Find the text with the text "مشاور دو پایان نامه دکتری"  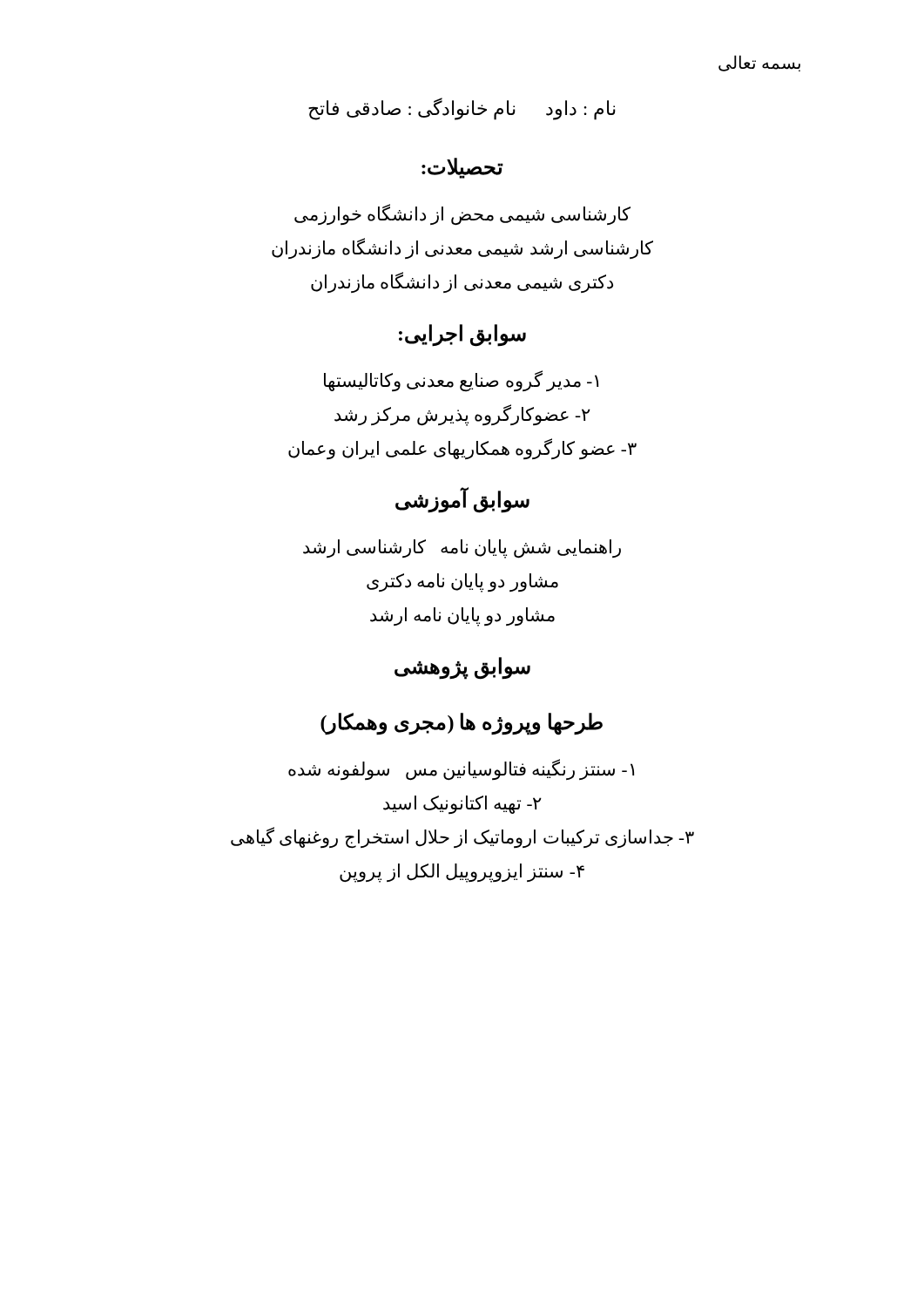462,581
